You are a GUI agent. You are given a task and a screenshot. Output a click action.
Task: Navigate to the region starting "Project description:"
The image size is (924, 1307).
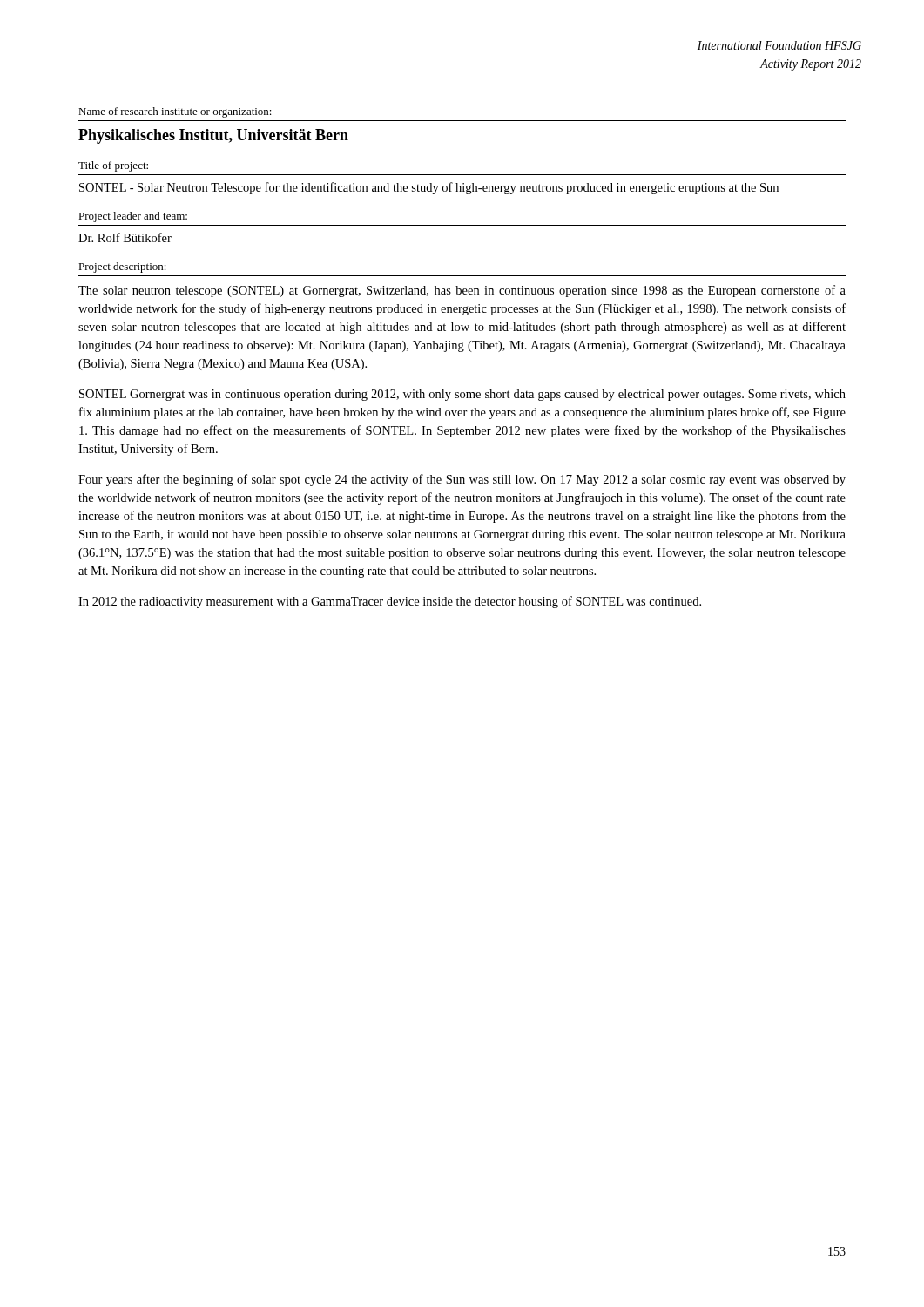tap(462, 268)
